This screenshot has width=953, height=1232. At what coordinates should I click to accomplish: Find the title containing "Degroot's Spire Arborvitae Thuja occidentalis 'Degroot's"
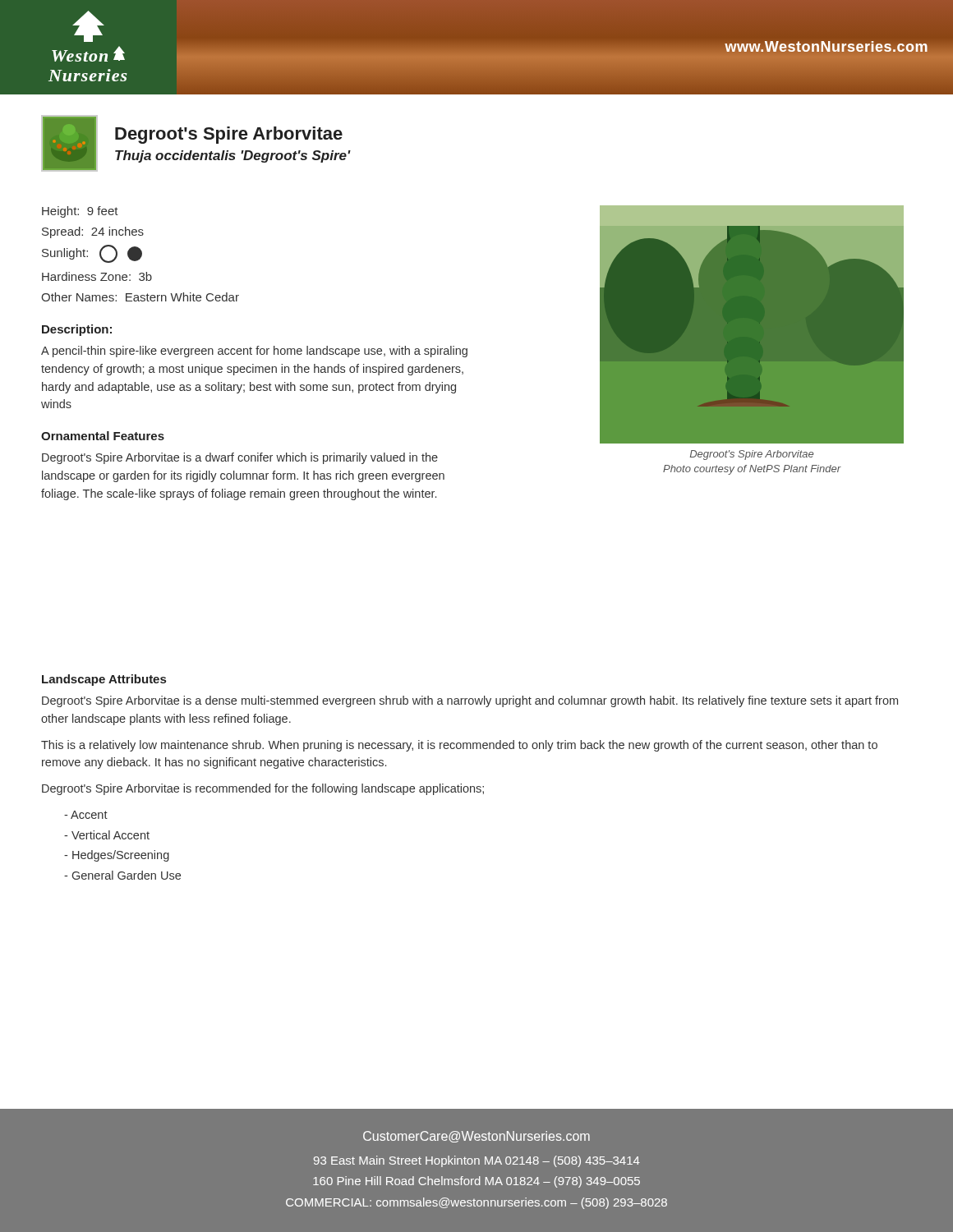(x=196, y=143)
